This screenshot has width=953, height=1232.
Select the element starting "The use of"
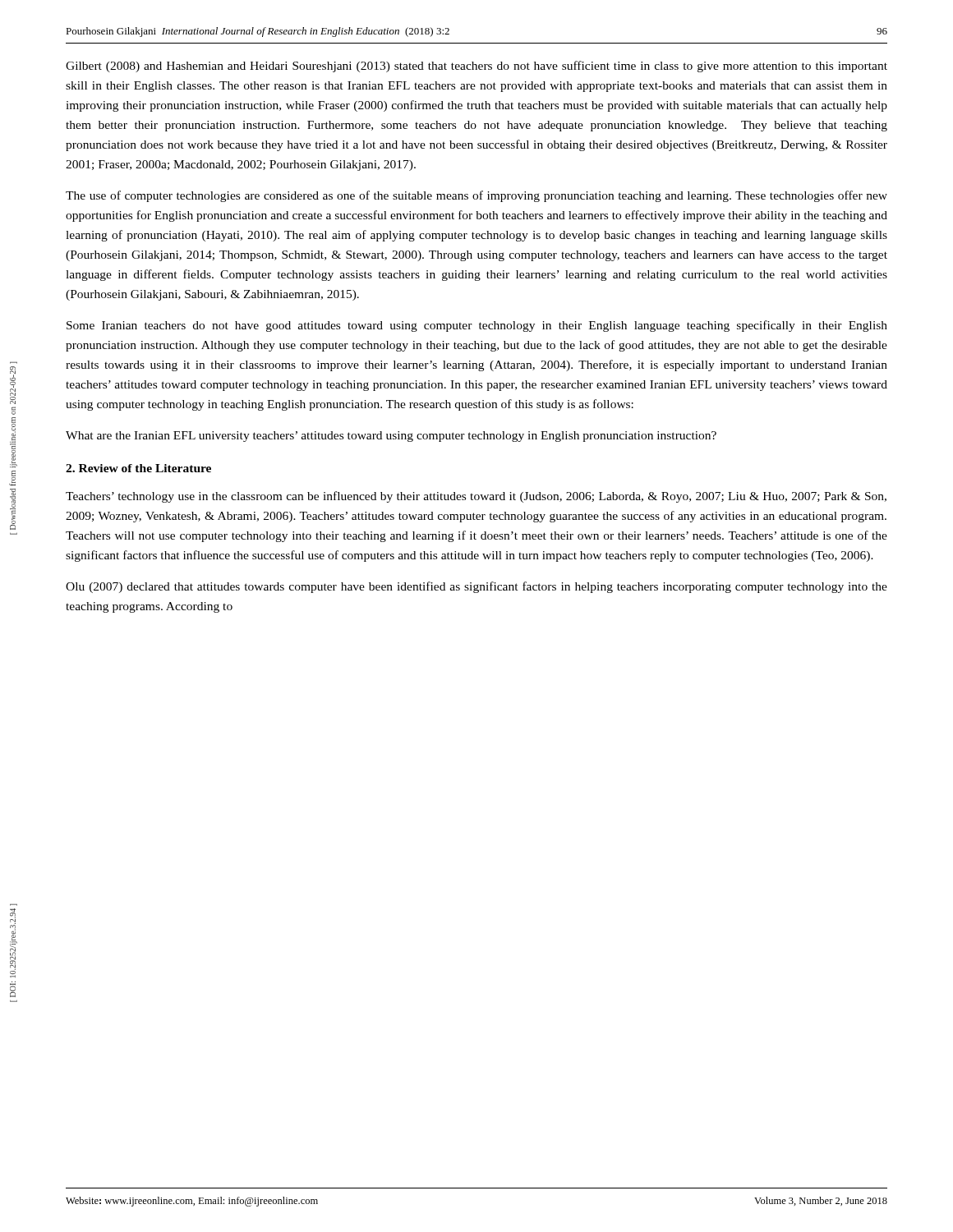pos(476,244)
